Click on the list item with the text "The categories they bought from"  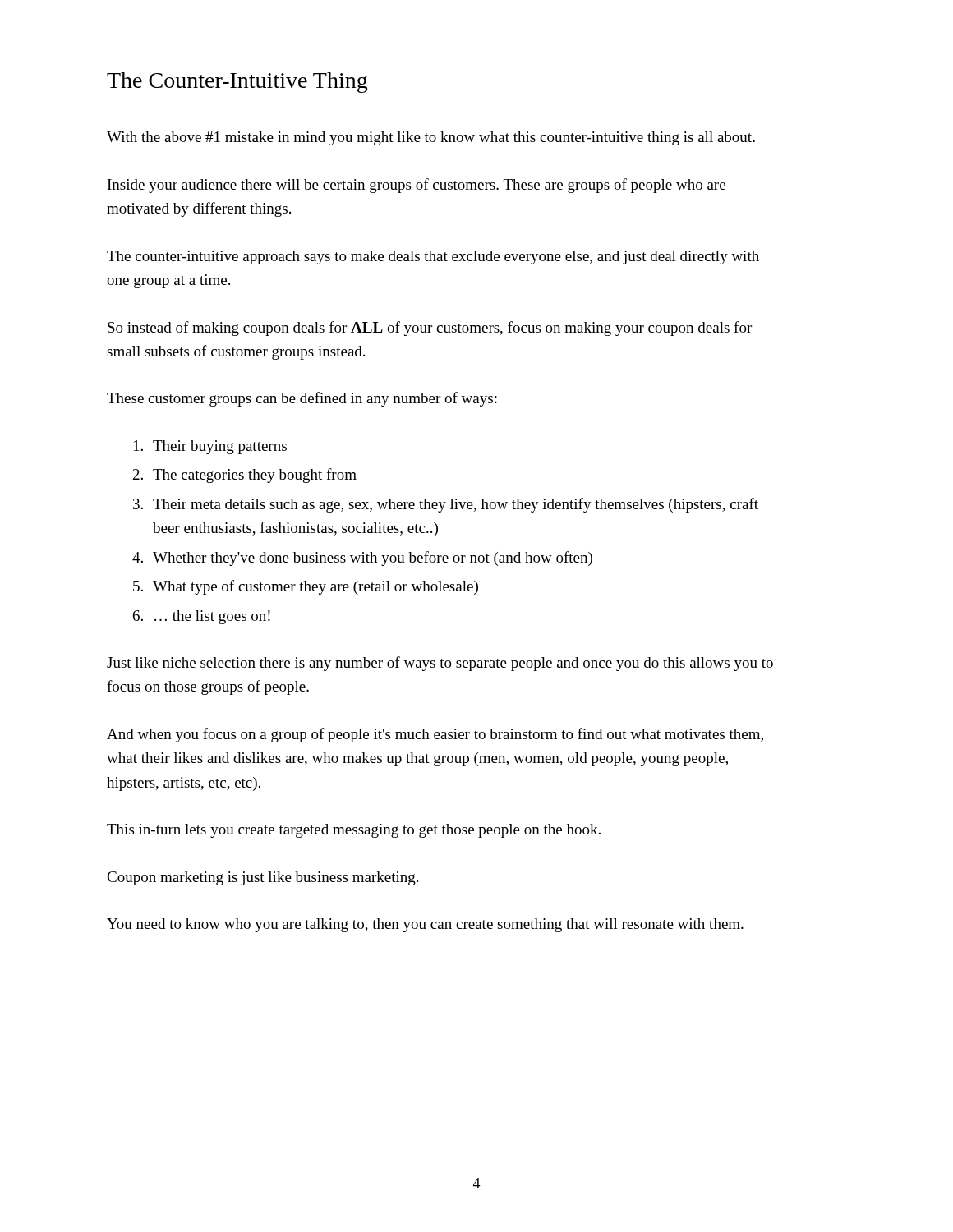click(x=255, y=476)
